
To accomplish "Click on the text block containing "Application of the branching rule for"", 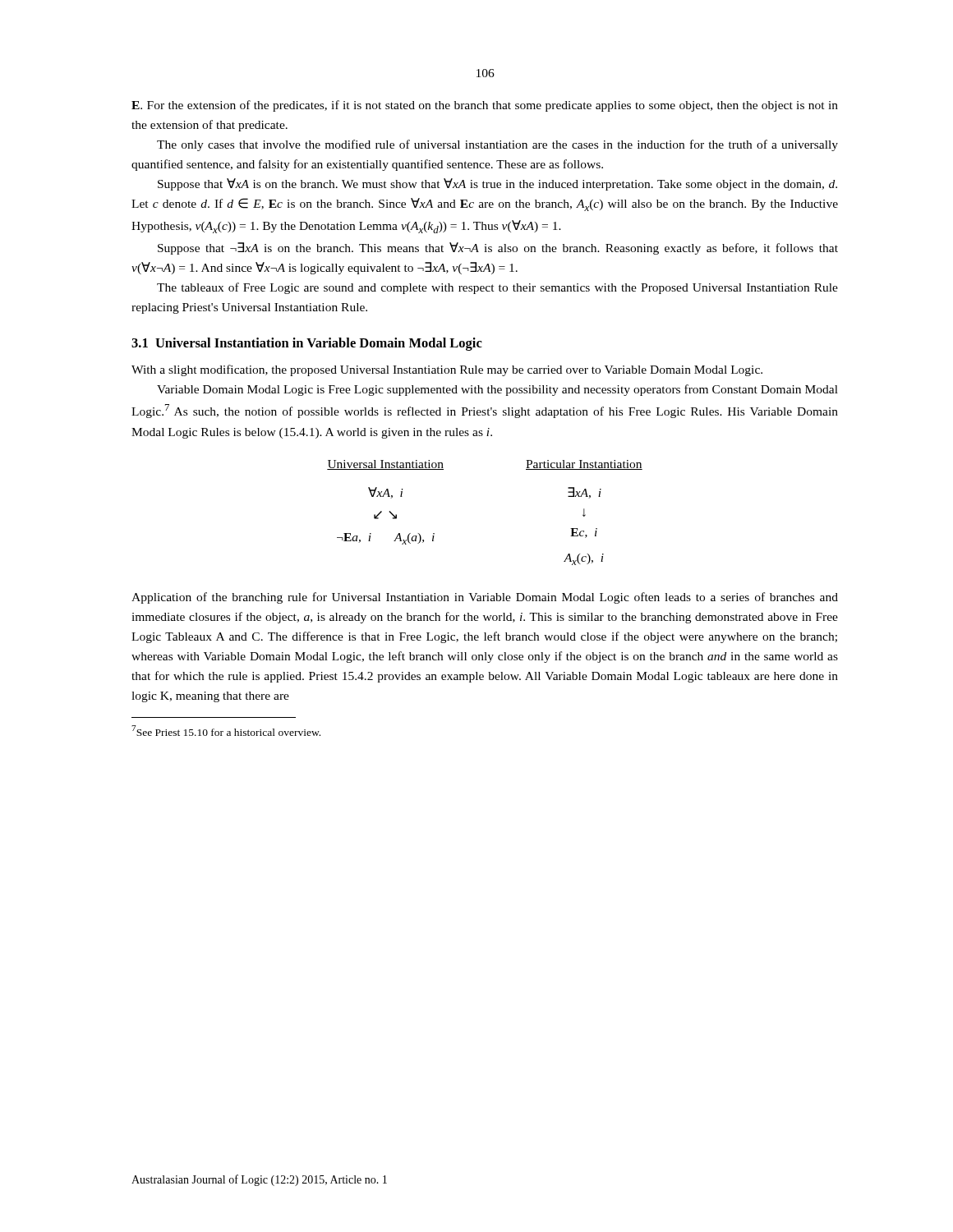I will 485,646.
